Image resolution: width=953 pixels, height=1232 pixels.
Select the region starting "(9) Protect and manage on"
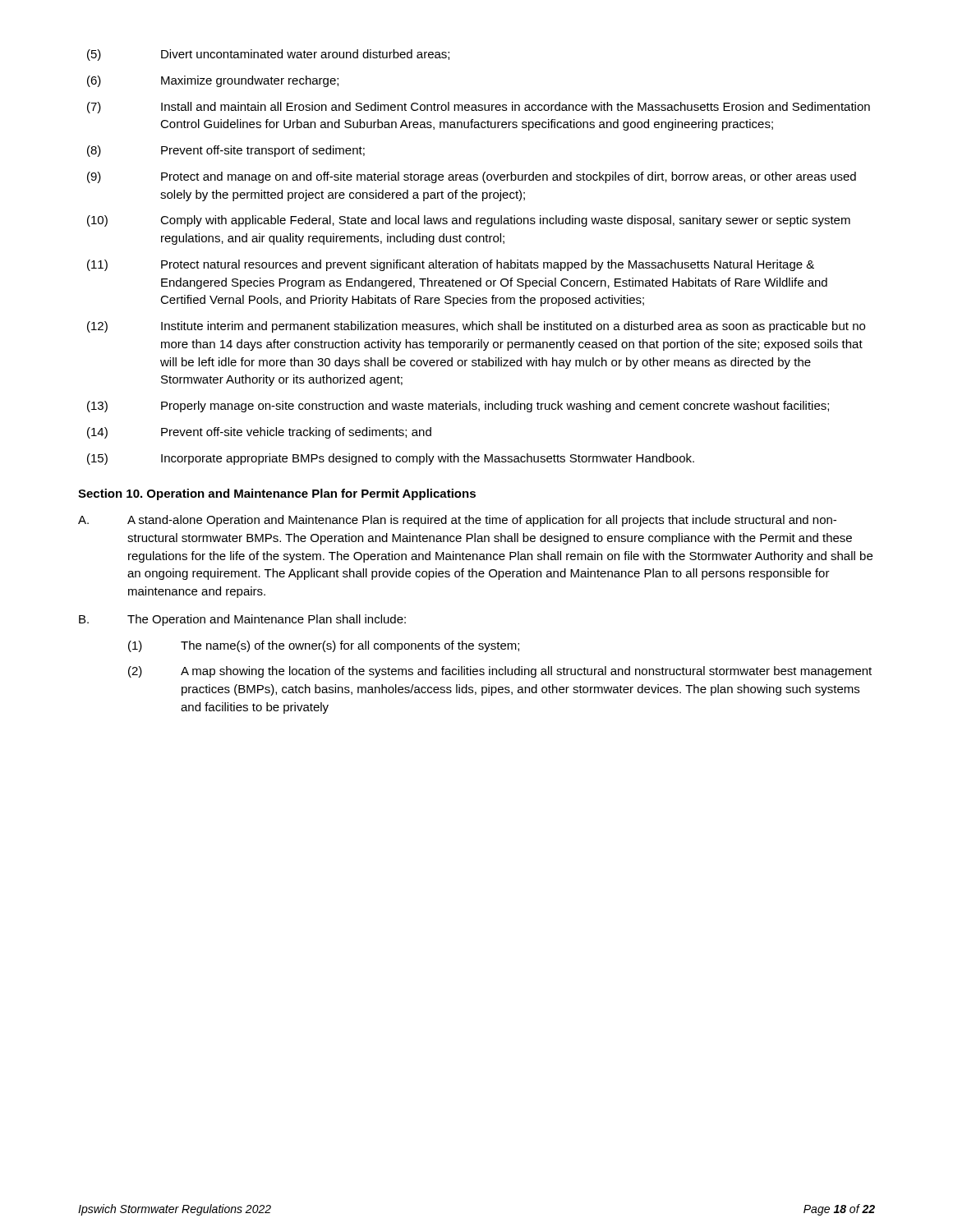pyautogui.click(x=476, y=185)
